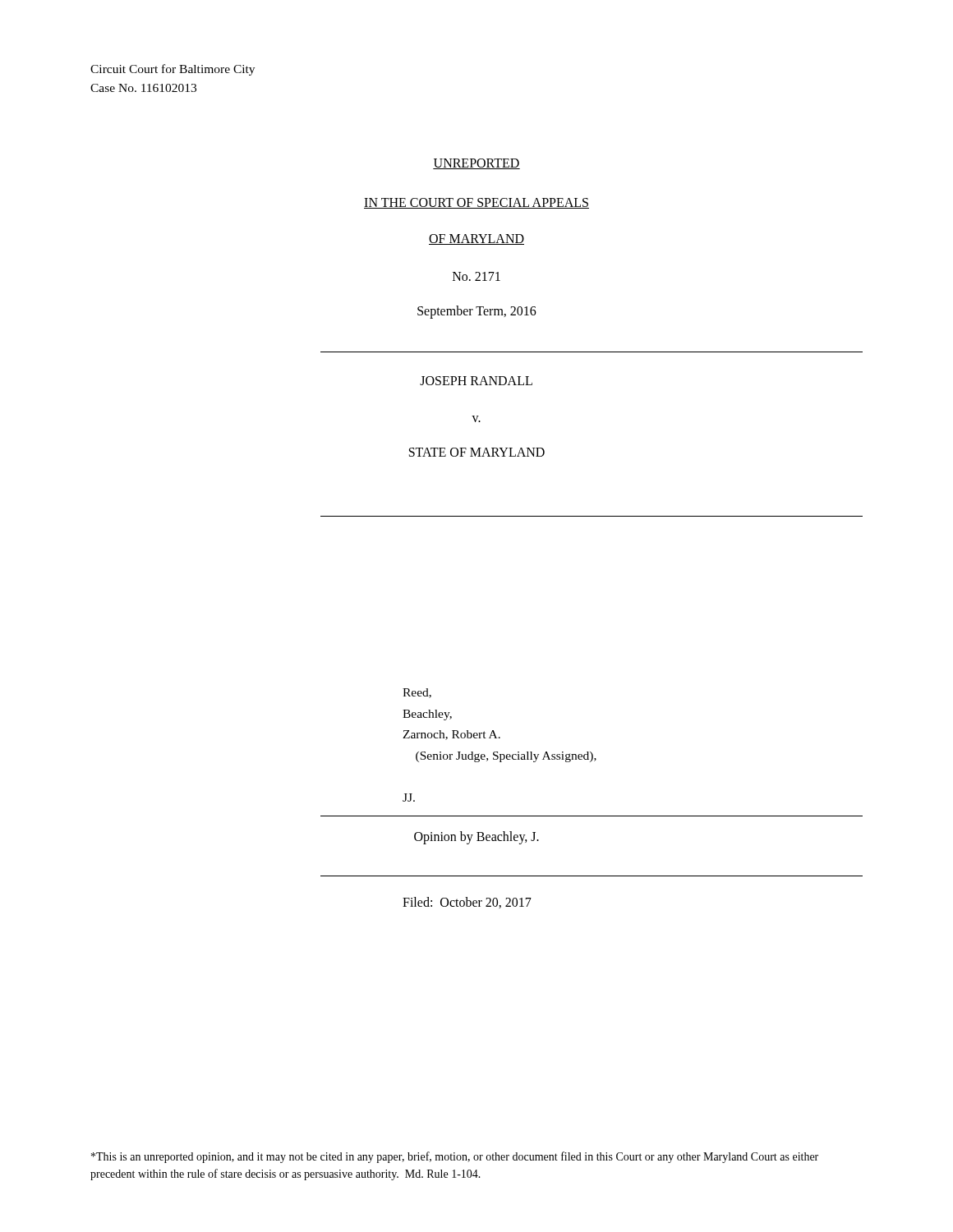Image resolution: width=953 pixels, height=1232 pixels.
Task: Locate the title with the text "STATE OF MARYLAND"
Action: tap(476, 452)
